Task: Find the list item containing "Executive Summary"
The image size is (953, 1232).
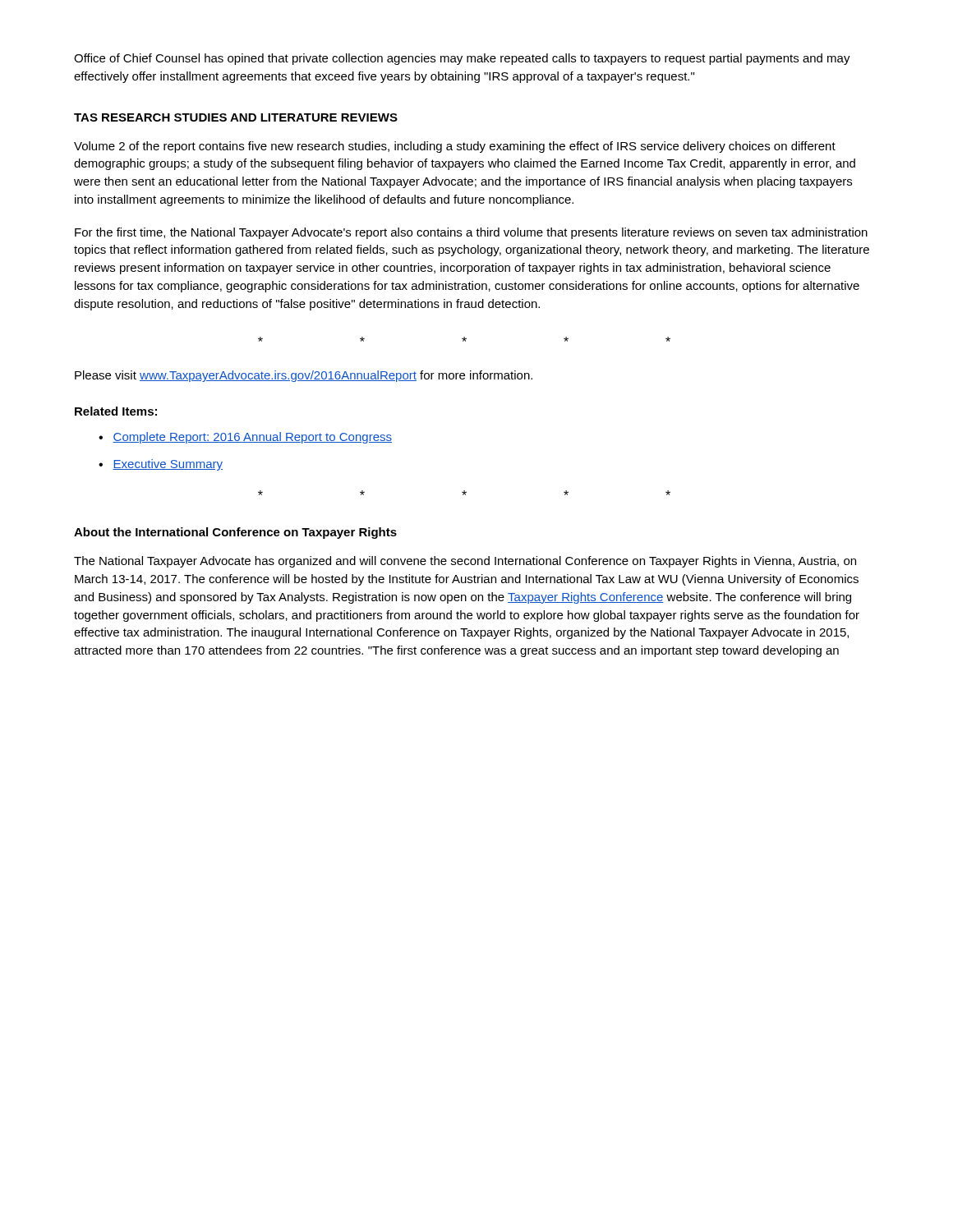Action: [x=168, y=464]
